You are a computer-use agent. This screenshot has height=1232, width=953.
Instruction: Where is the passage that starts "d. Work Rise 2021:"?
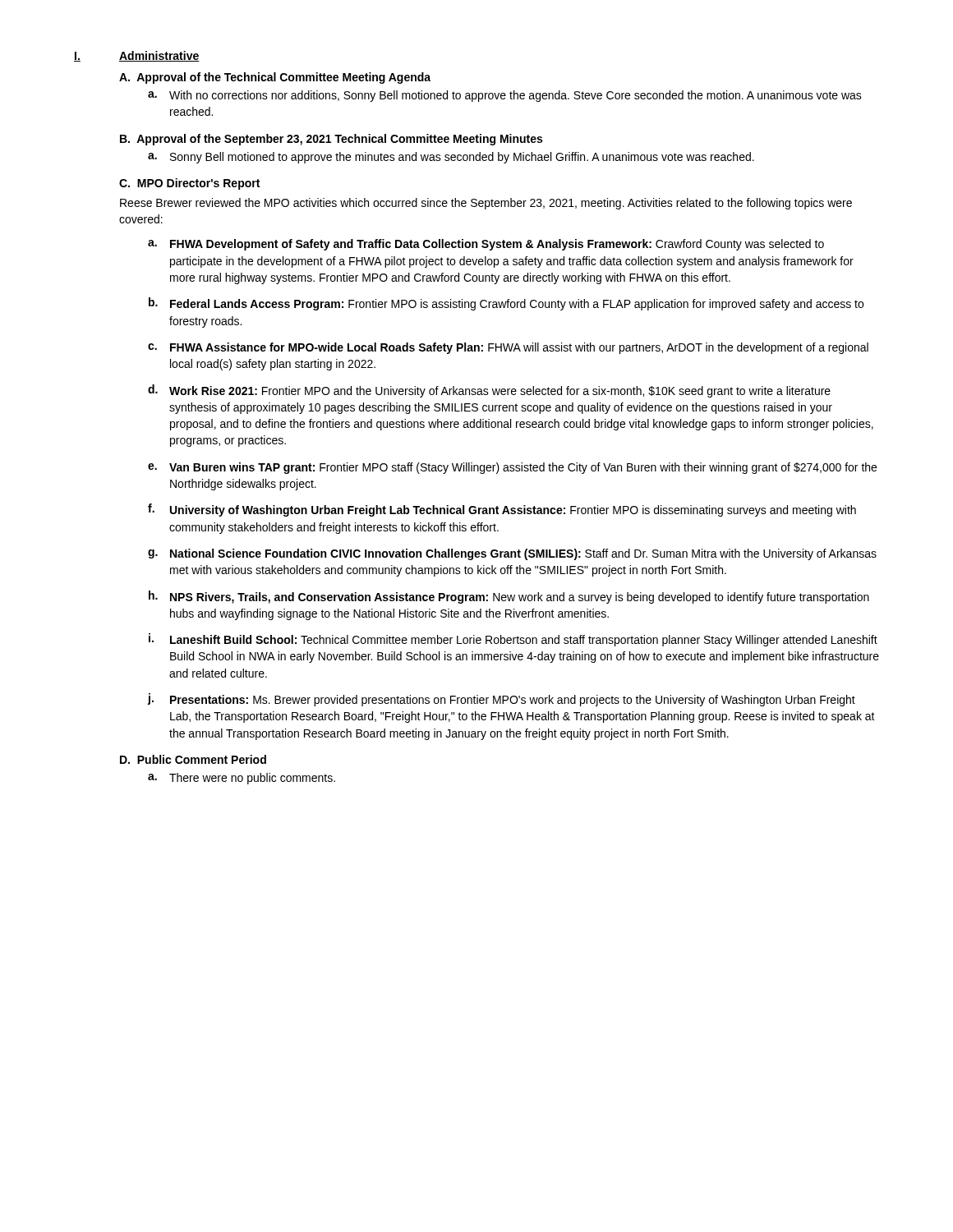click(513, 416)
